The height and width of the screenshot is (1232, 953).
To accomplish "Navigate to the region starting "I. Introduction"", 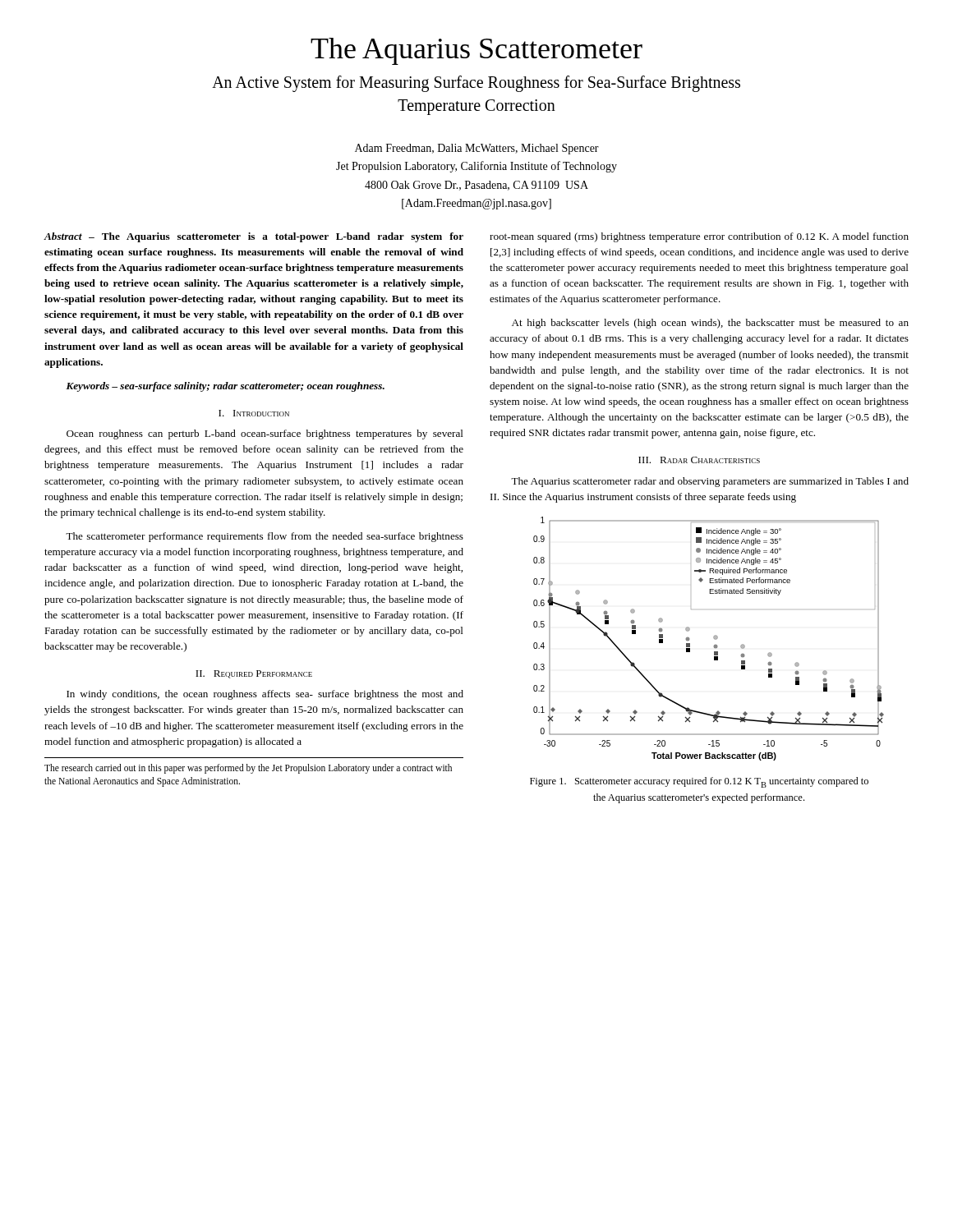I will pyautogui.click(x=254, y=413).
